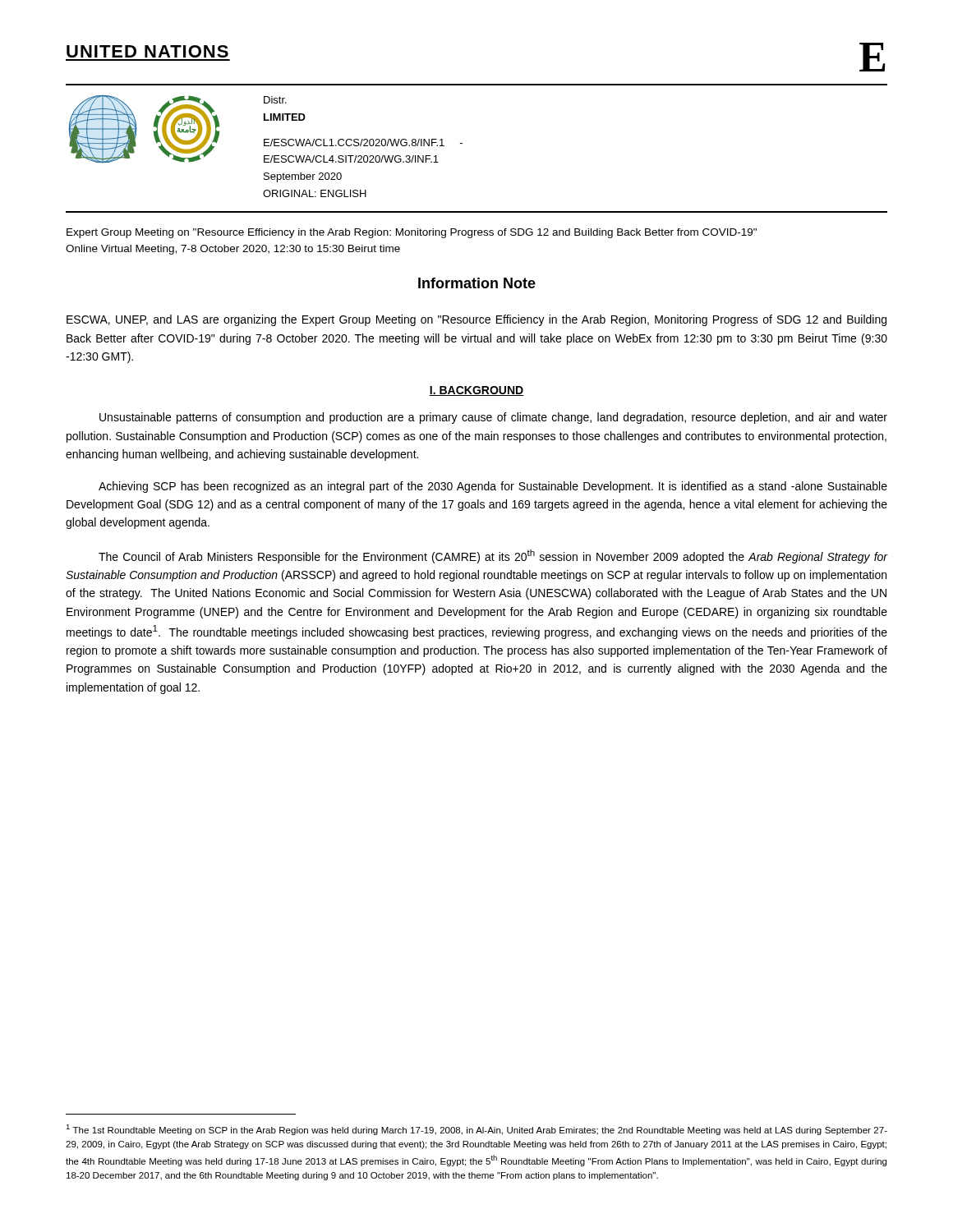Select the text starting "I. BACKGROUND"
953x1232 pixels.
tap(476, 390)
